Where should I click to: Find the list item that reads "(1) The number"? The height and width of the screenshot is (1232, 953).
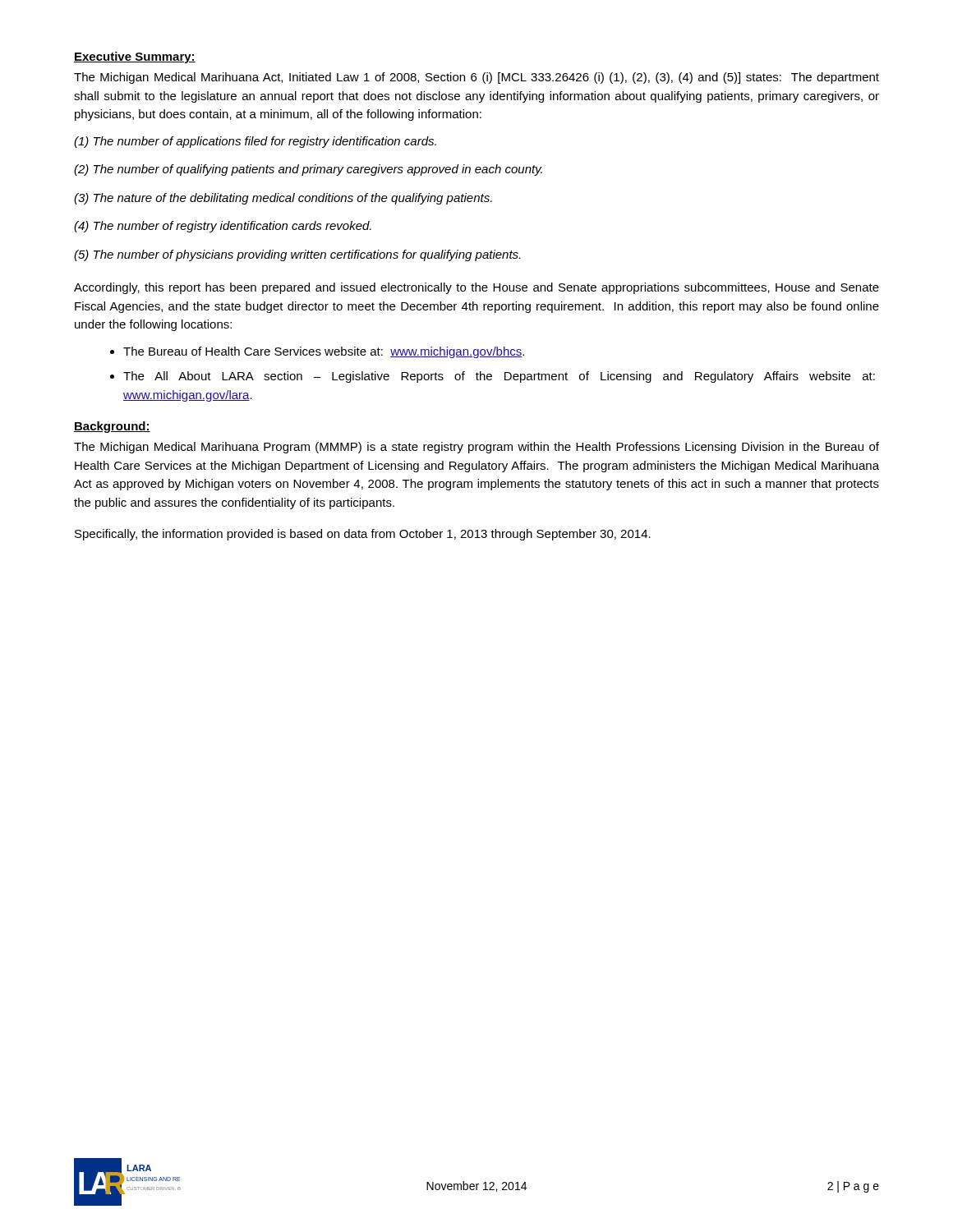(256, 140)
